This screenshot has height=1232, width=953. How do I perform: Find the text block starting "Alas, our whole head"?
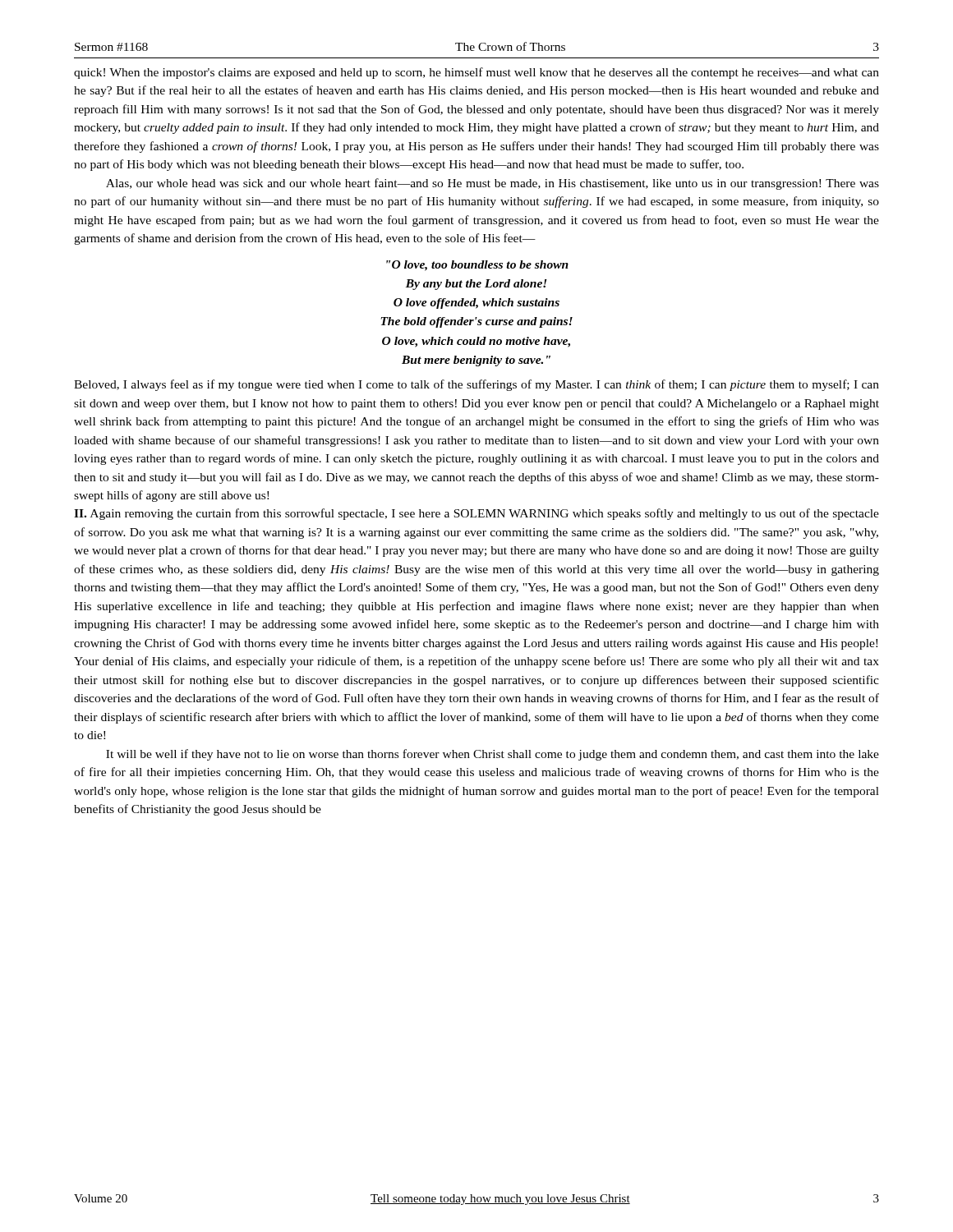tap(476, 211)
